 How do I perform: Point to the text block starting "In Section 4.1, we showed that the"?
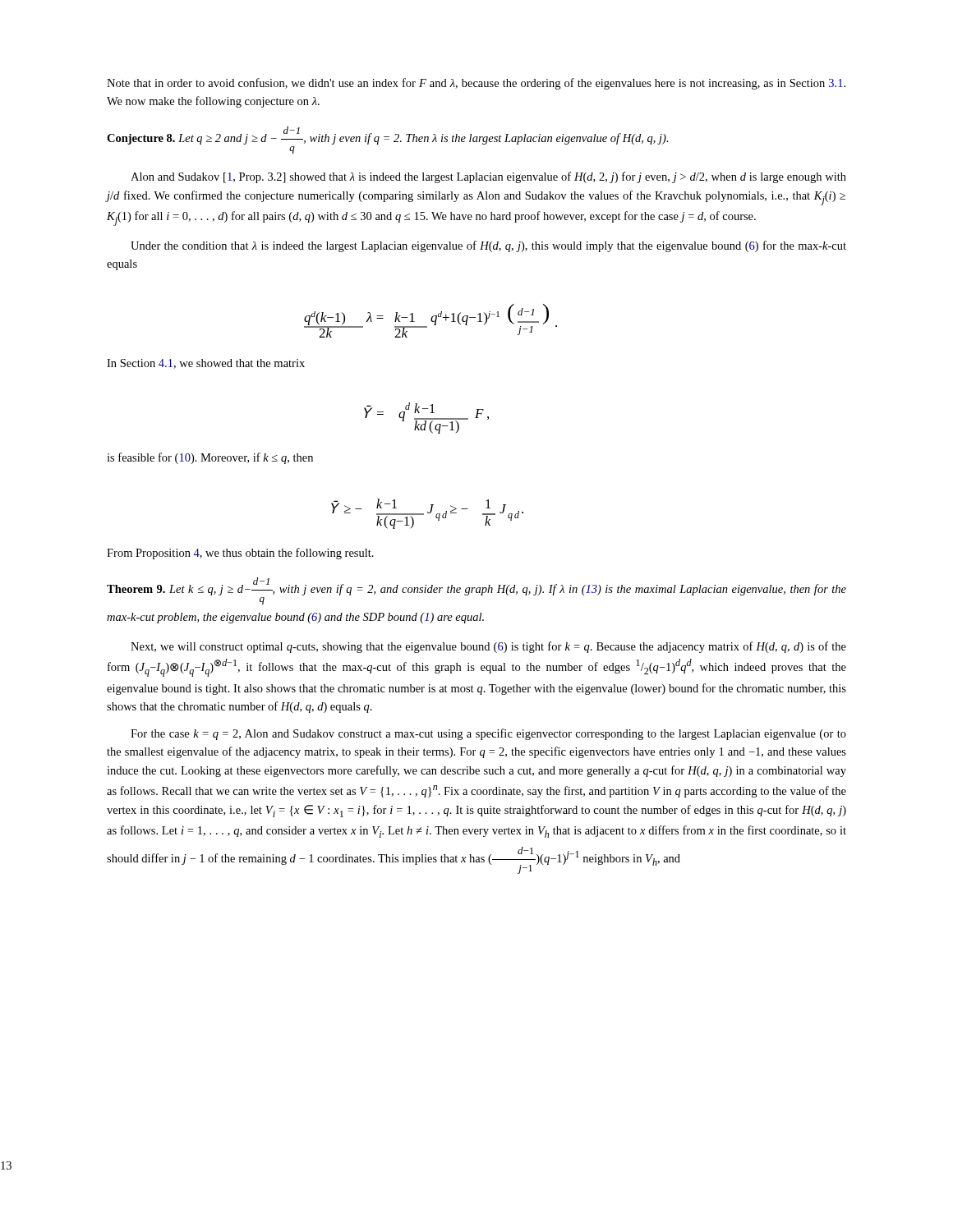tap(206, 364)
